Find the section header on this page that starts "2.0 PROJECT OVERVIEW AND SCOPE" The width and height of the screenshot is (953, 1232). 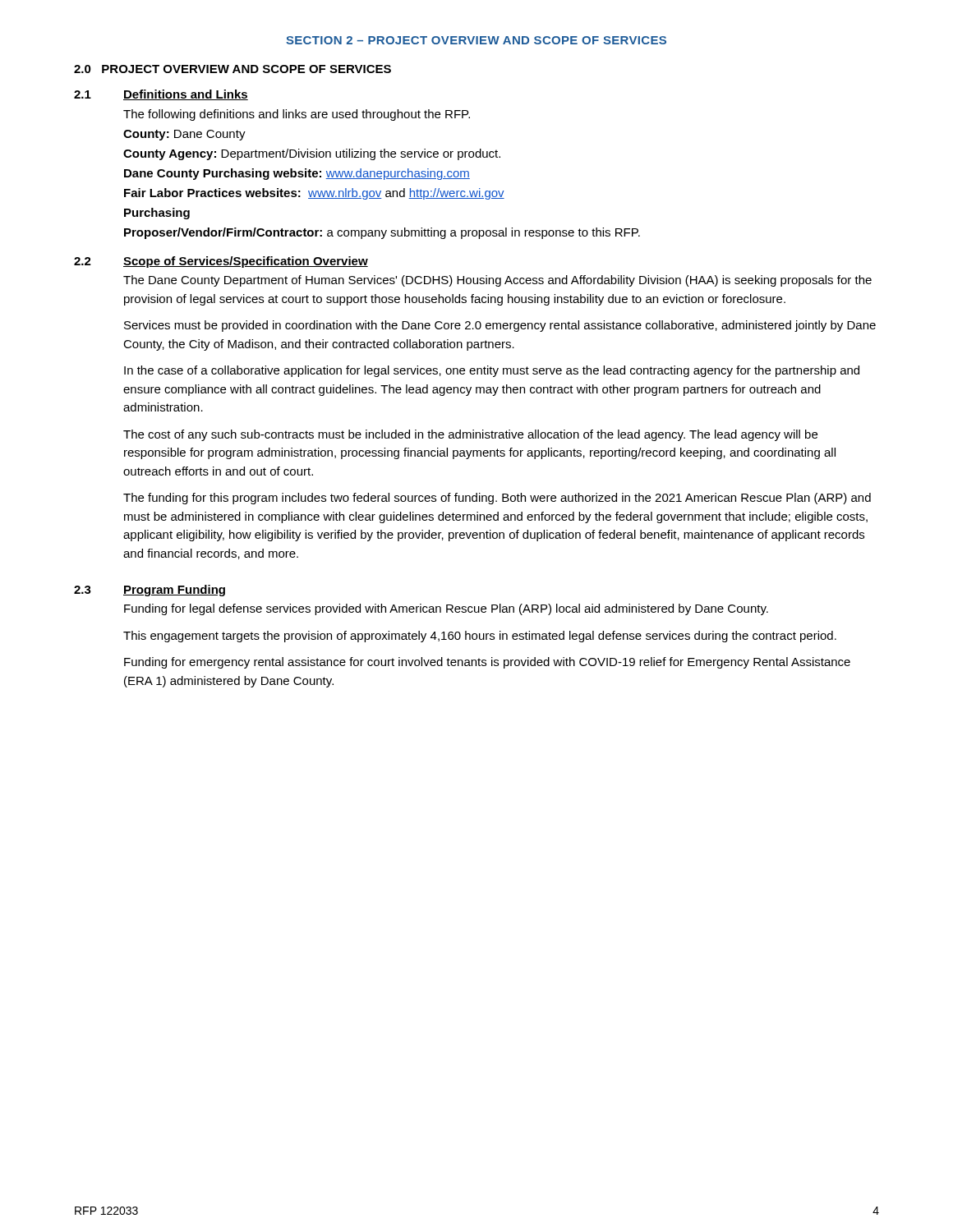pyautogui.click(x=233, y=69)
